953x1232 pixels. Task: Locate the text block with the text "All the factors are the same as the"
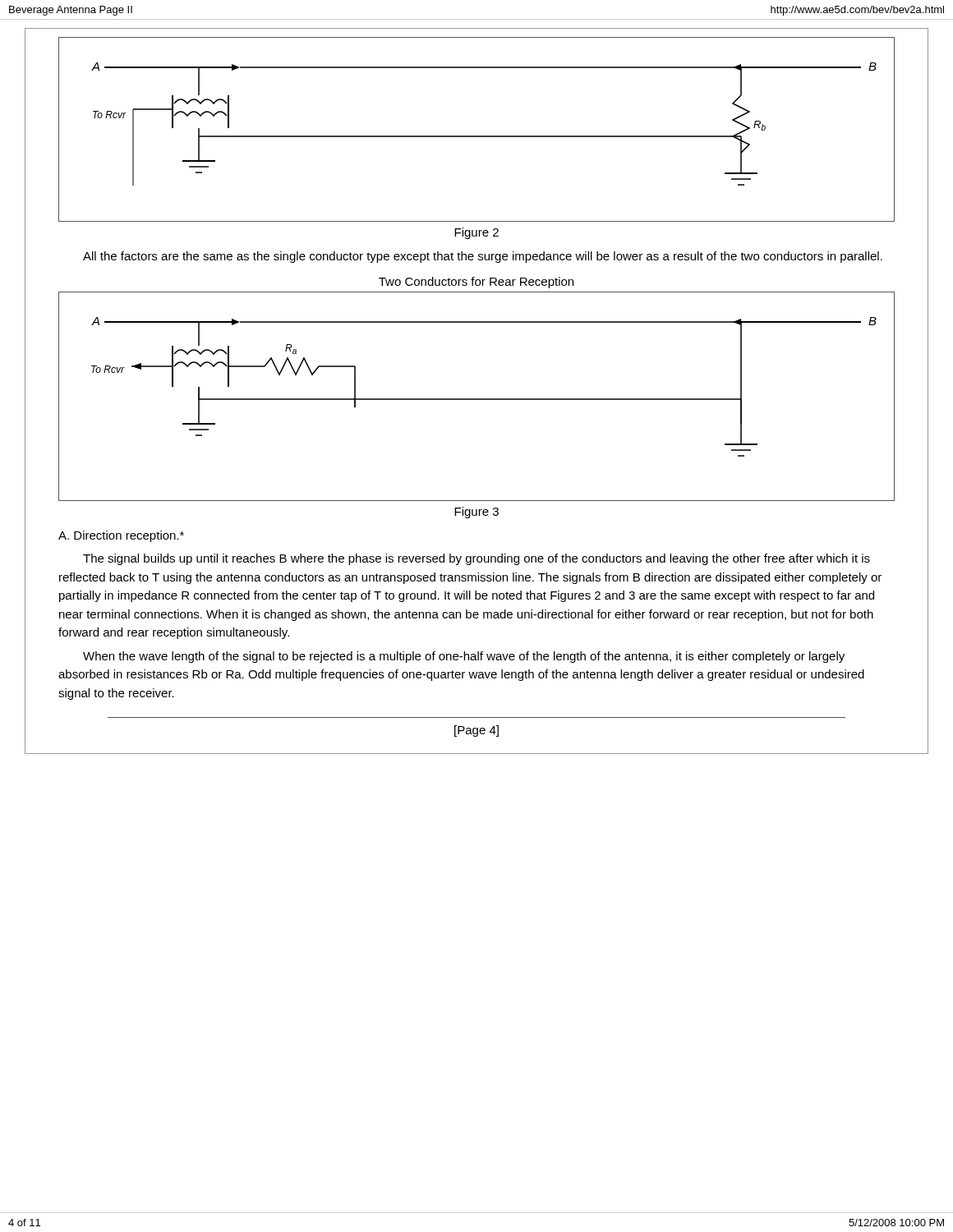pyautogui.click(x=483, y=256)
